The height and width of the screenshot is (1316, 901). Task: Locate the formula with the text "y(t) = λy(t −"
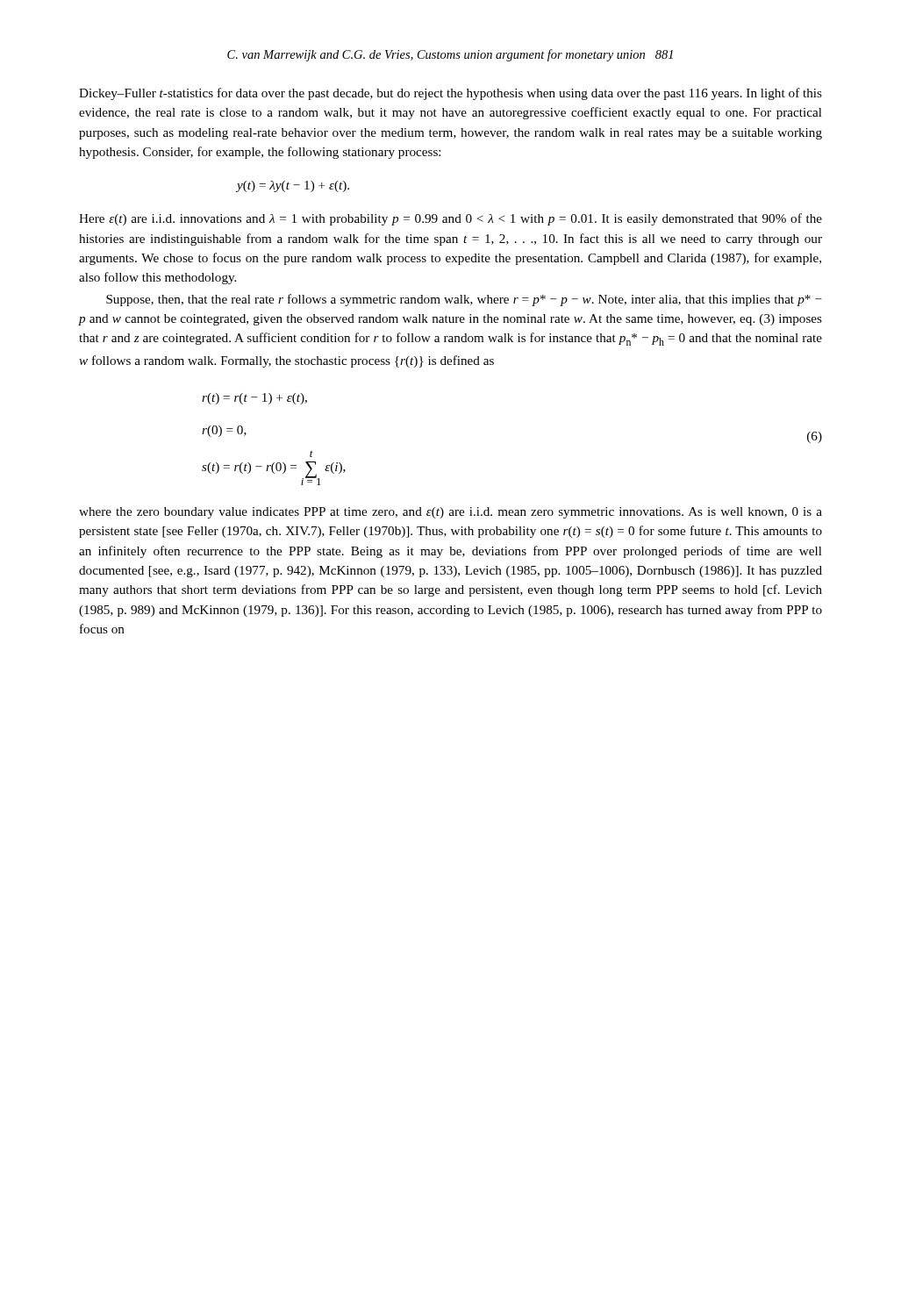click(293, 185)
